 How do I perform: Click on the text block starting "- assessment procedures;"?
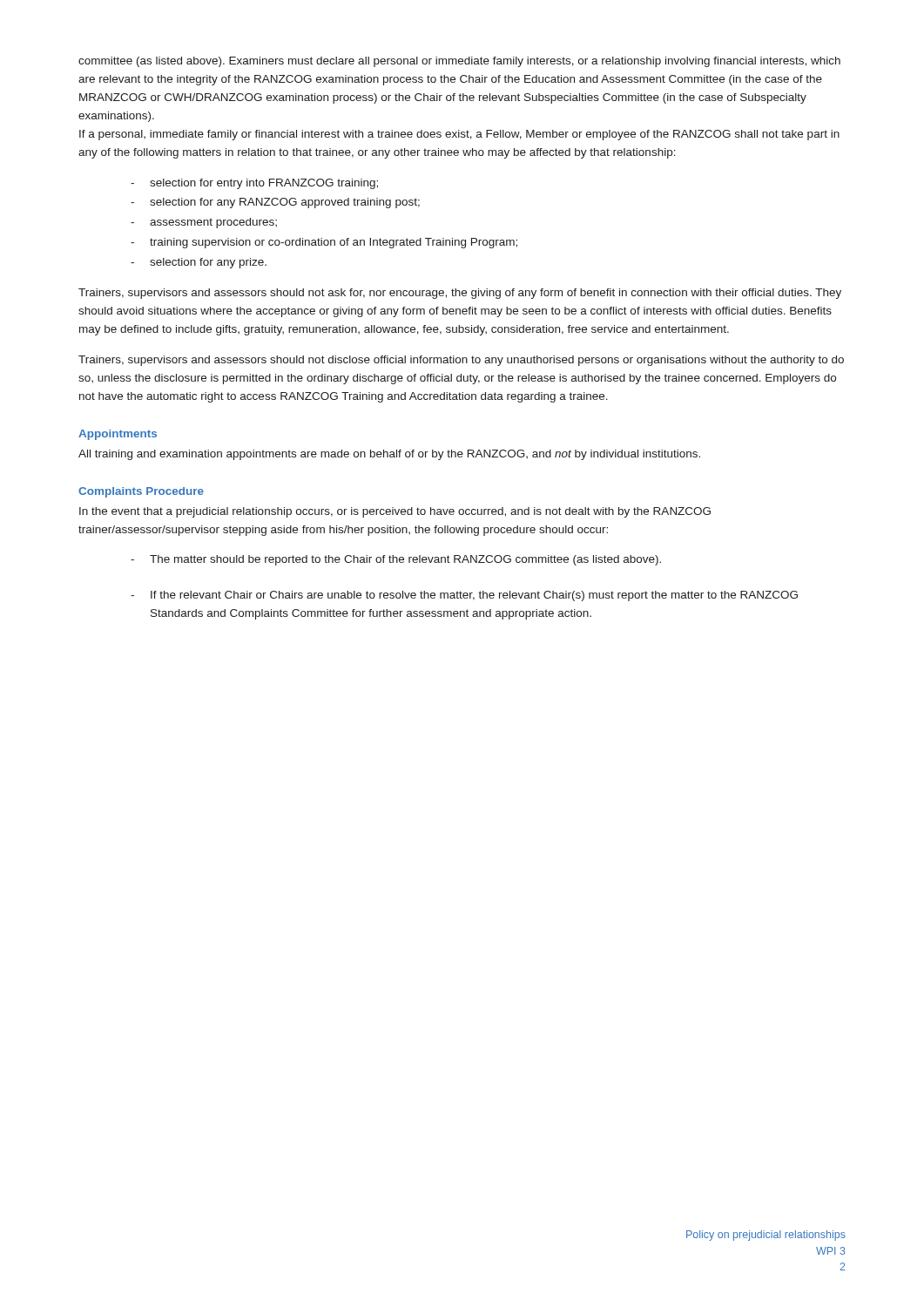(204, 223)
